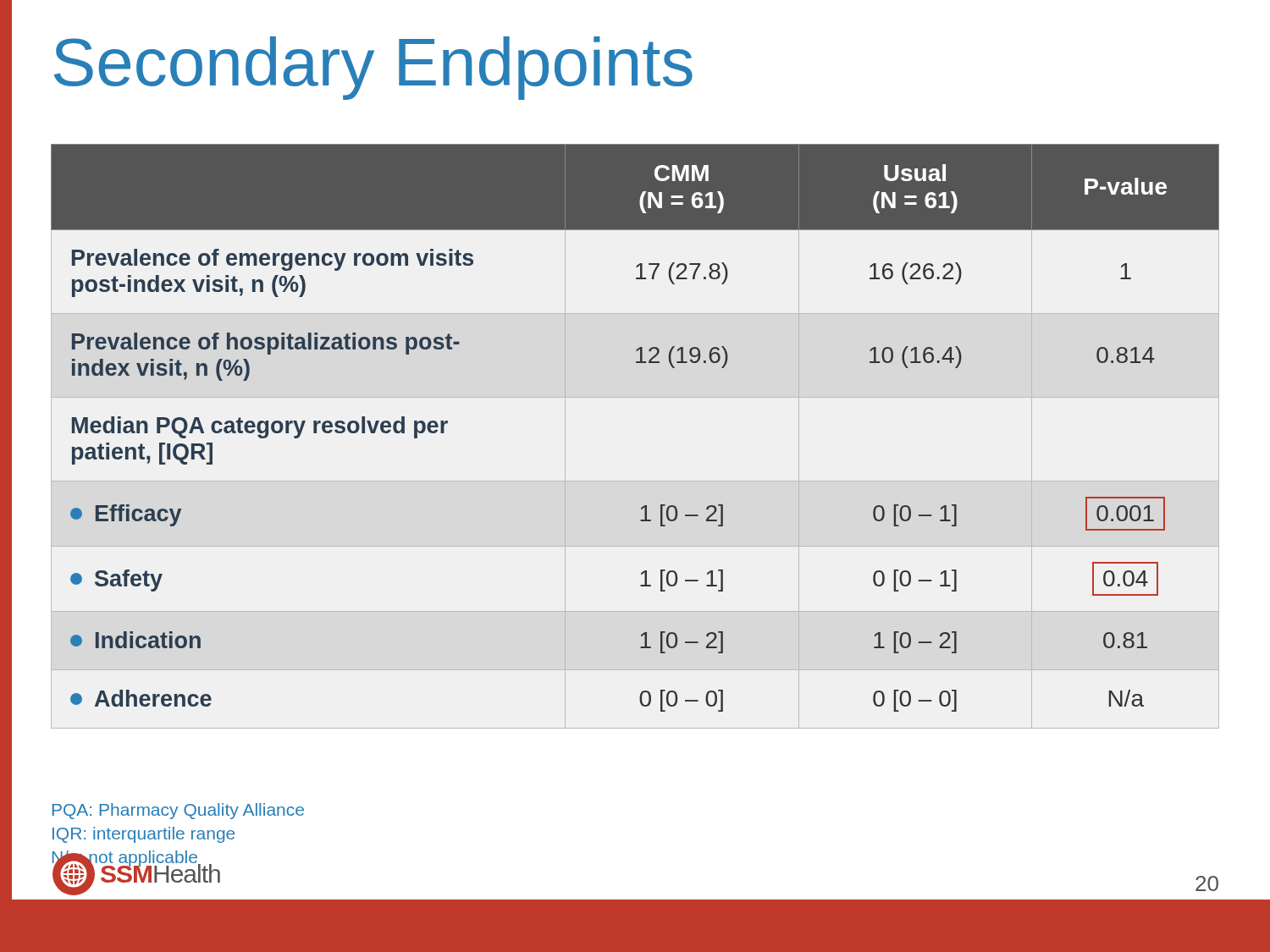The width and height of the screenshot is (1270, 952).
Task: Select the table that reads "CMM (N ="
Action: click(x=635, y=436)
